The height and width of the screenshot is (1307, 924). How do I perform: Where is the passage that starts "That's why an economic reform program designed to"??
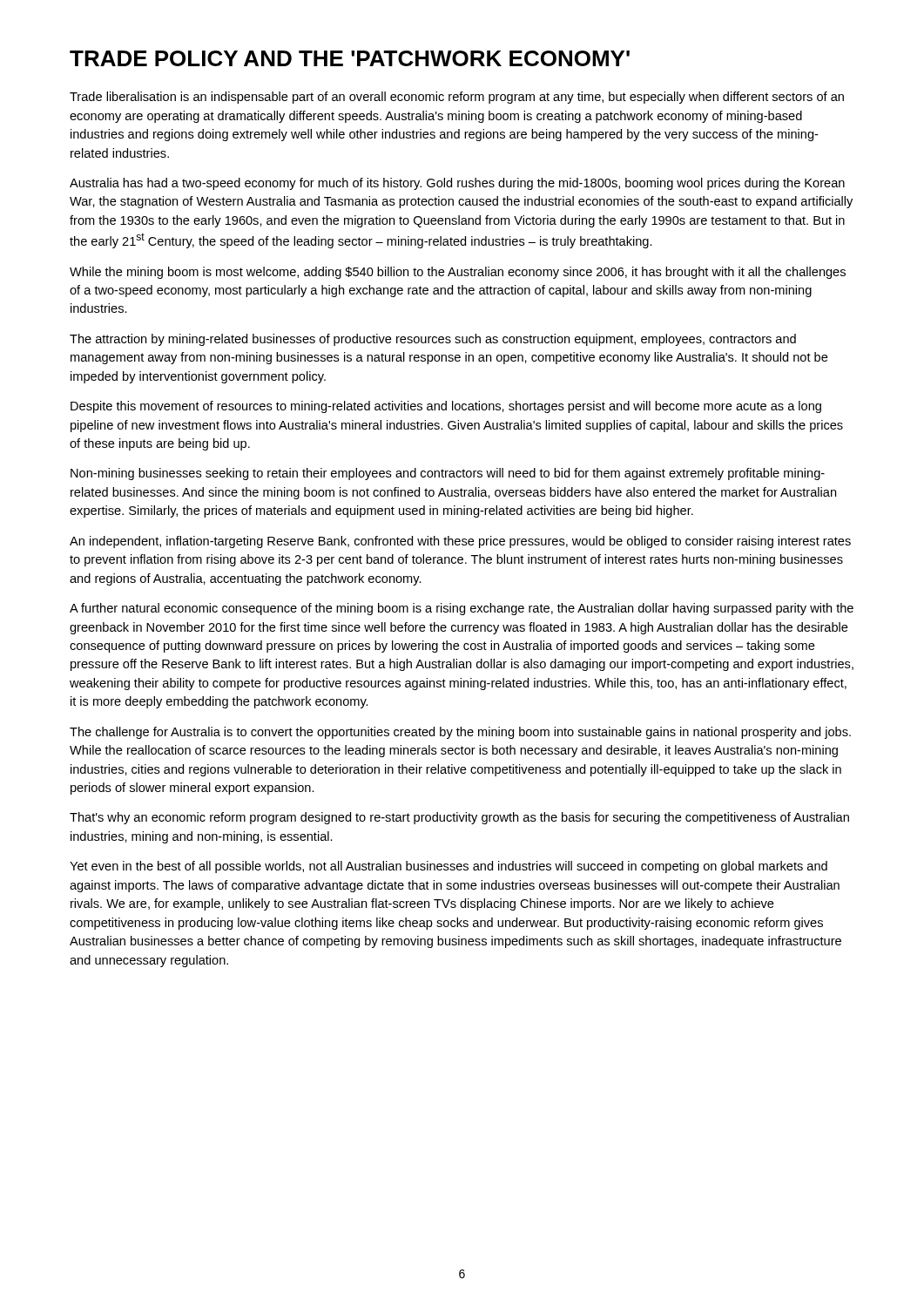coord(460,827)
